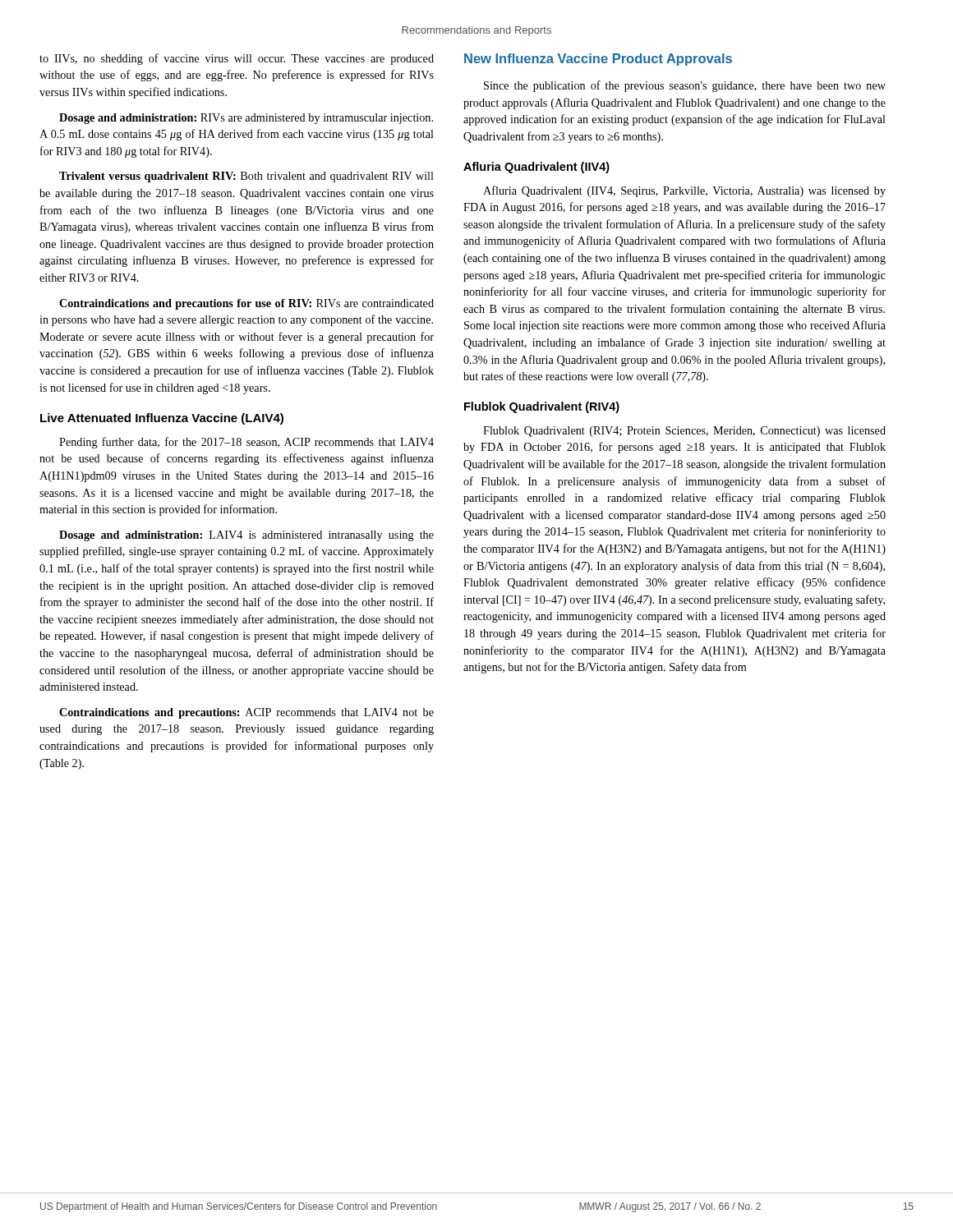Navigate to the passage starting "to IIVs, no"

pyautogui.click(x=237, y=75)
